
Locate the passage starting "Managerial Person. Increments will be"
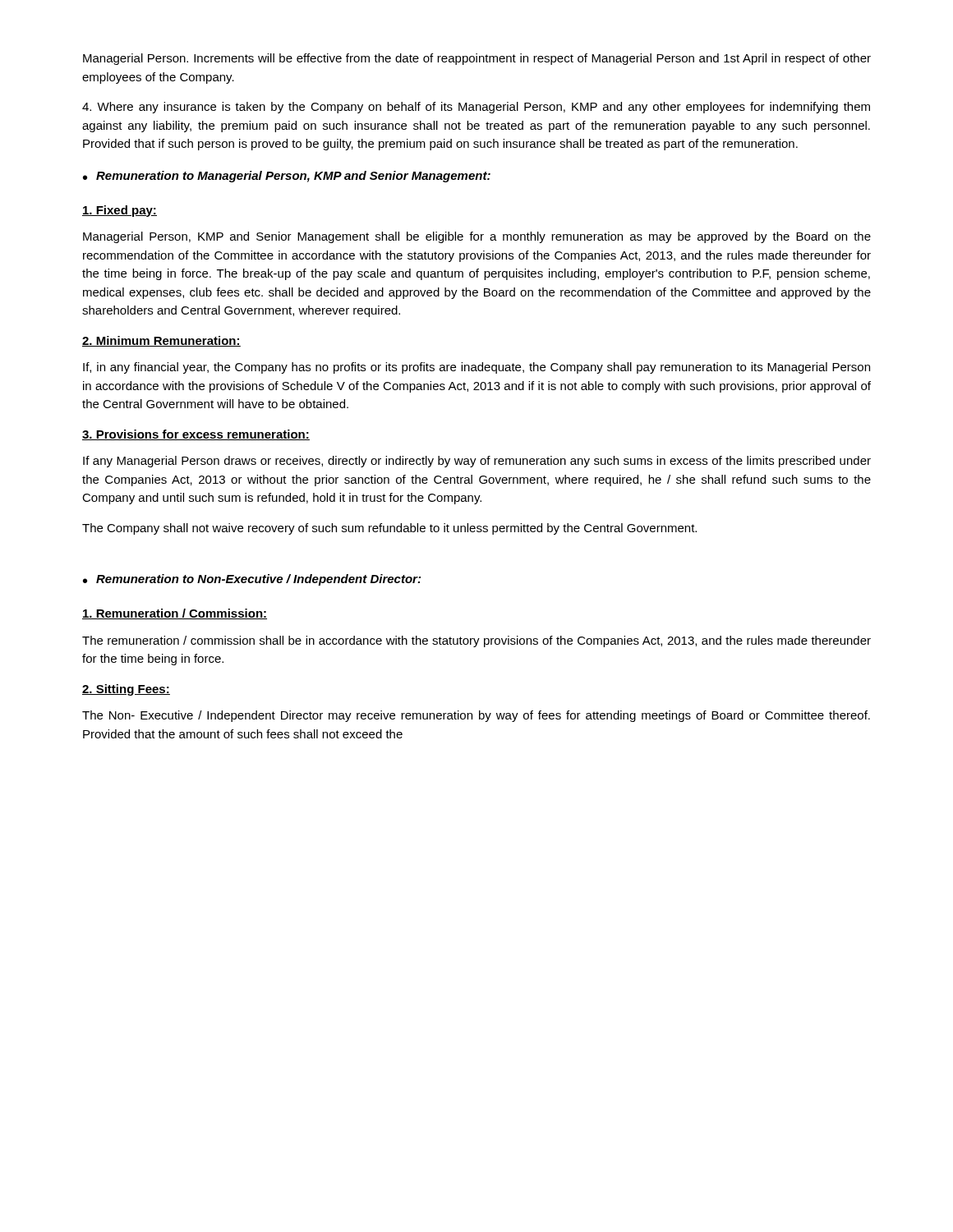click(476, 68)
